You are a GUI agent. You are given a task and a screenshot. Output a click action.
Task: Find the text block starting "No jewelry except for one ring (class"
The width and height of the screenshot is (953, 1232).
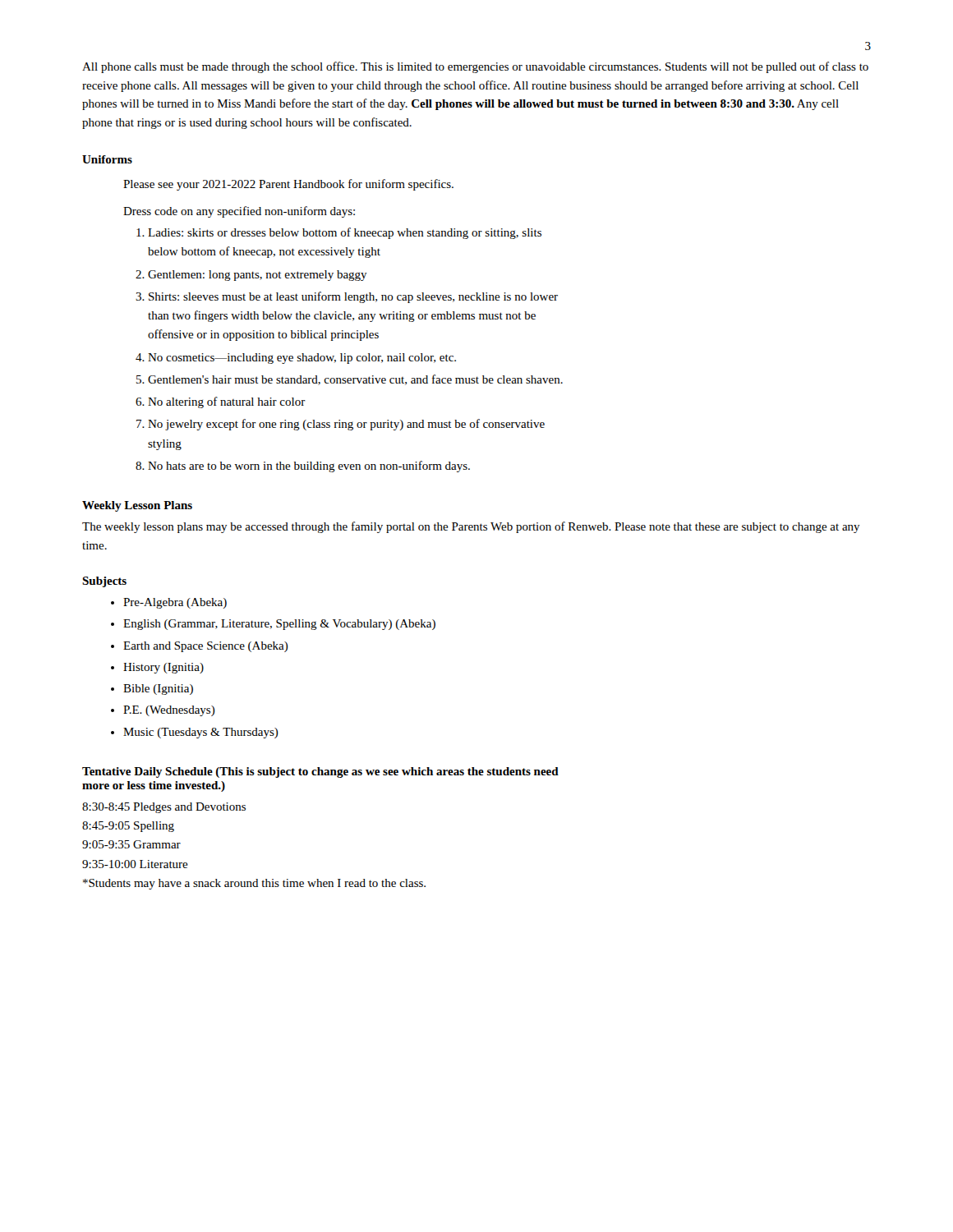pos(346,434)
